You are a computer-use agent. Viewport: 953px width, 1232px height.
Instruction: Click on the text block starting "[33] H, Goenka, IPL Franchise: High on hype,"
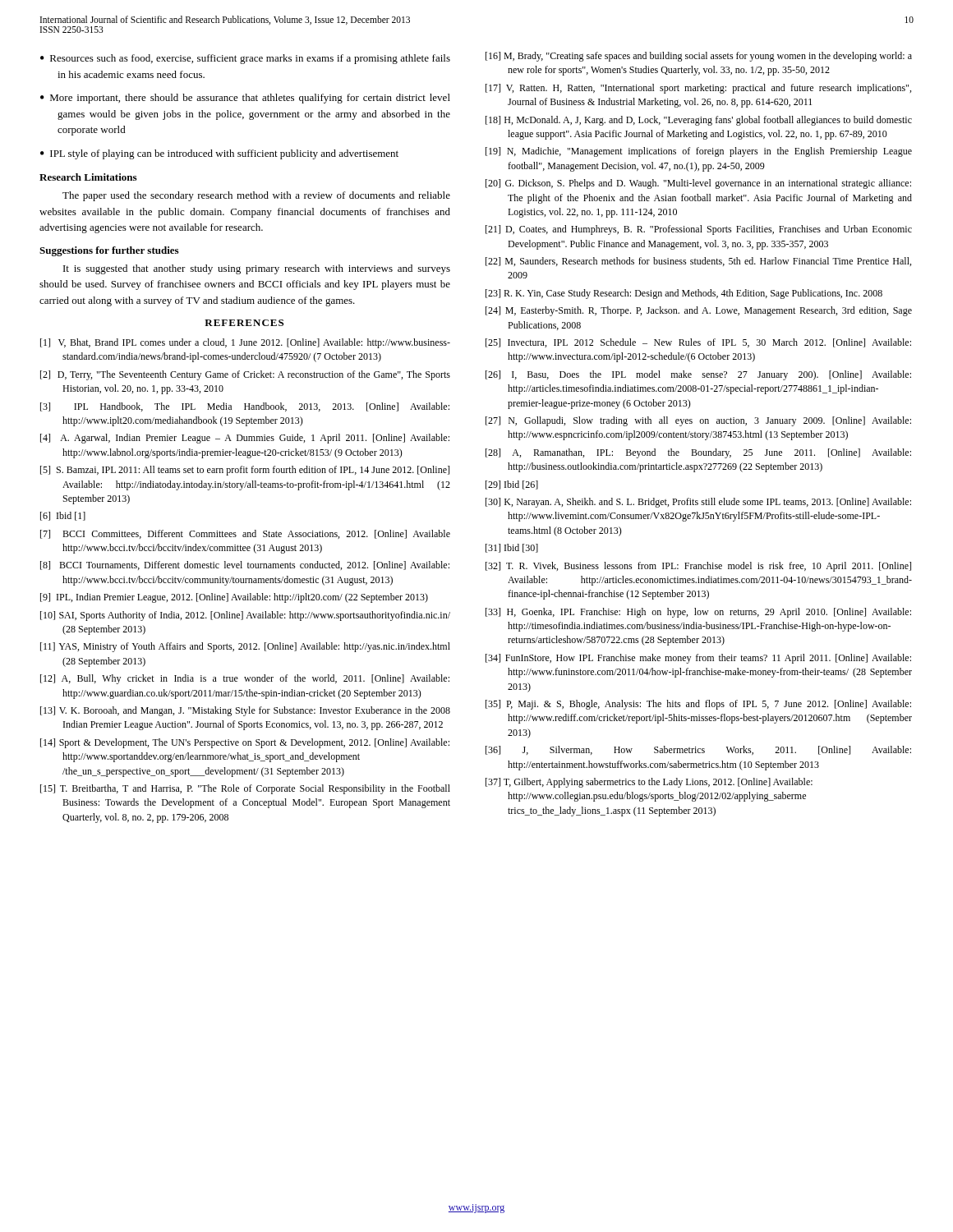point(698,626)
